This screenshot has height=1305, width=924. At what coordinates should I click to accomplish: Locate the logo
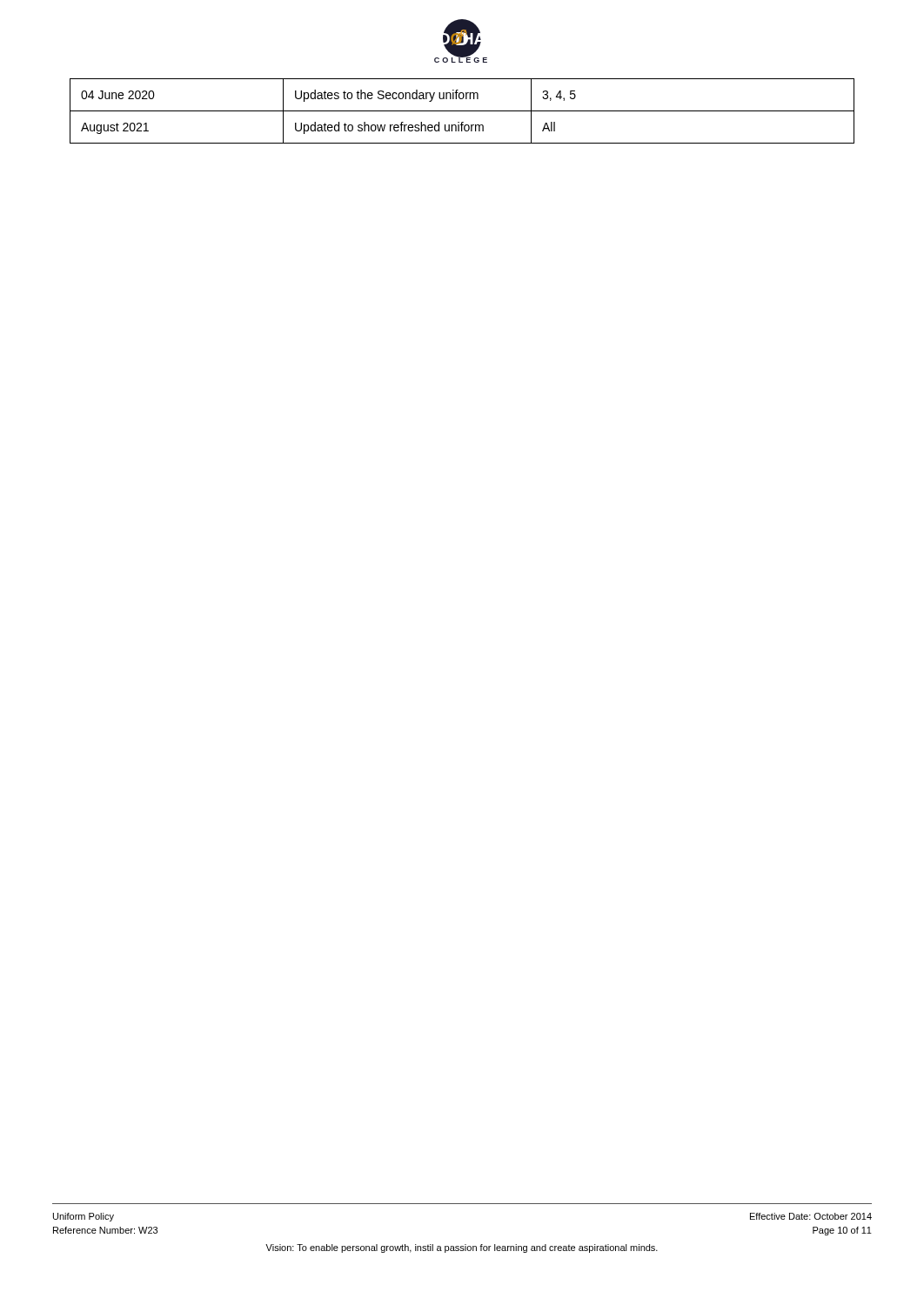coord(462,41)
